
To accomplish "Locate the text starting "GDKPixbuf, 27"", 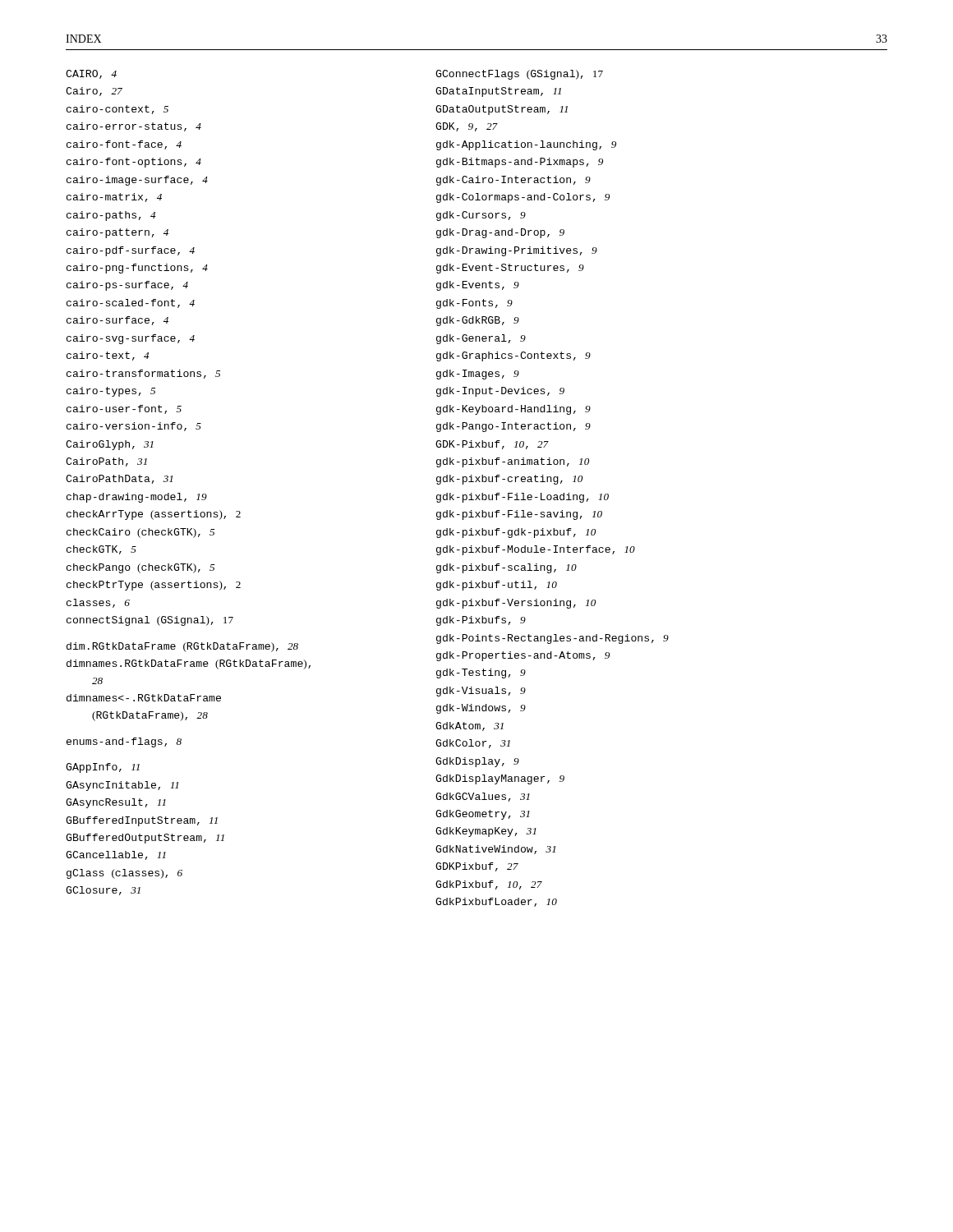I will click(477, 867).
